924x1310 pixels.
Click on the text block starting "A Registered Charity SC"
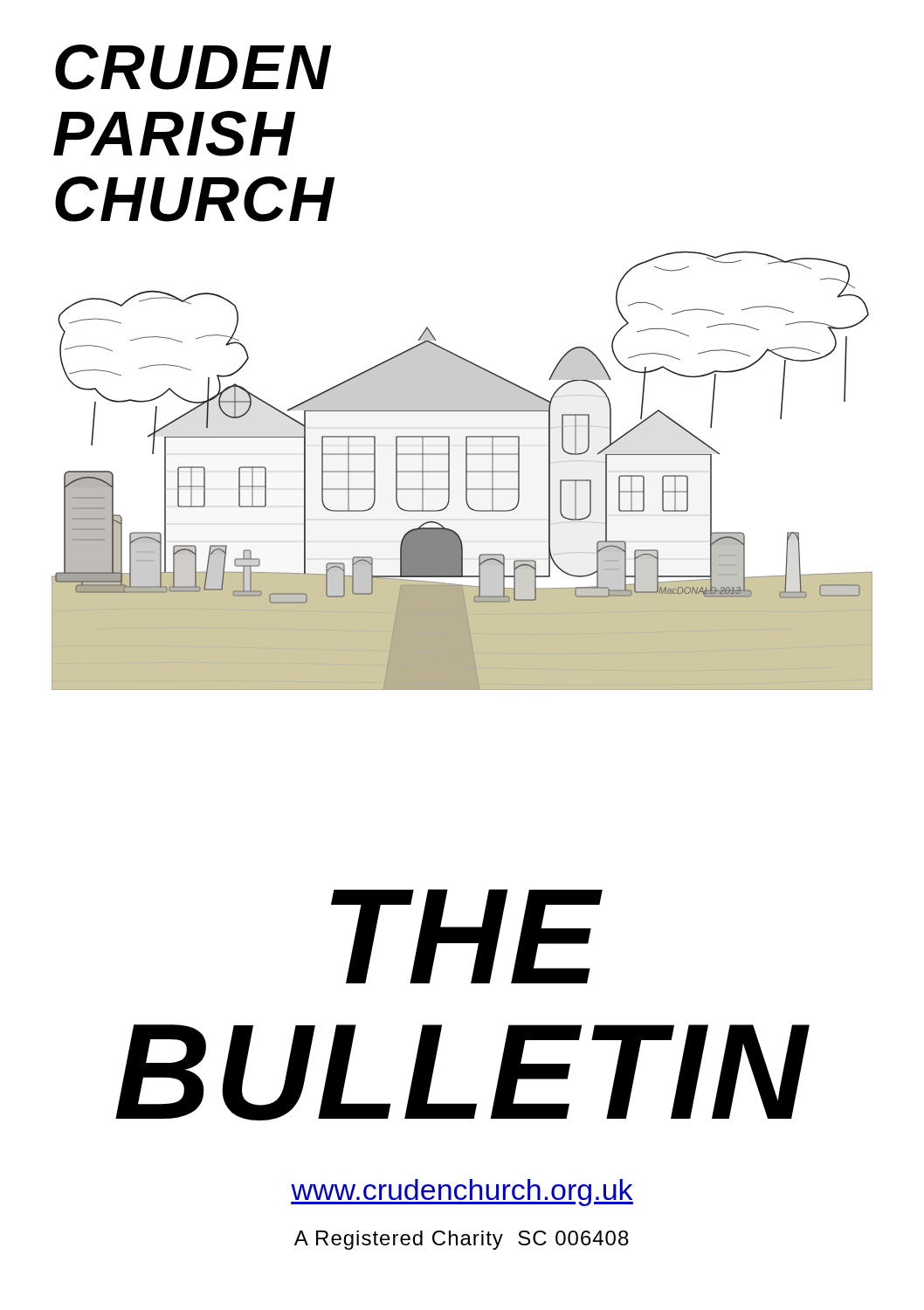click(x=462, y=1238)
